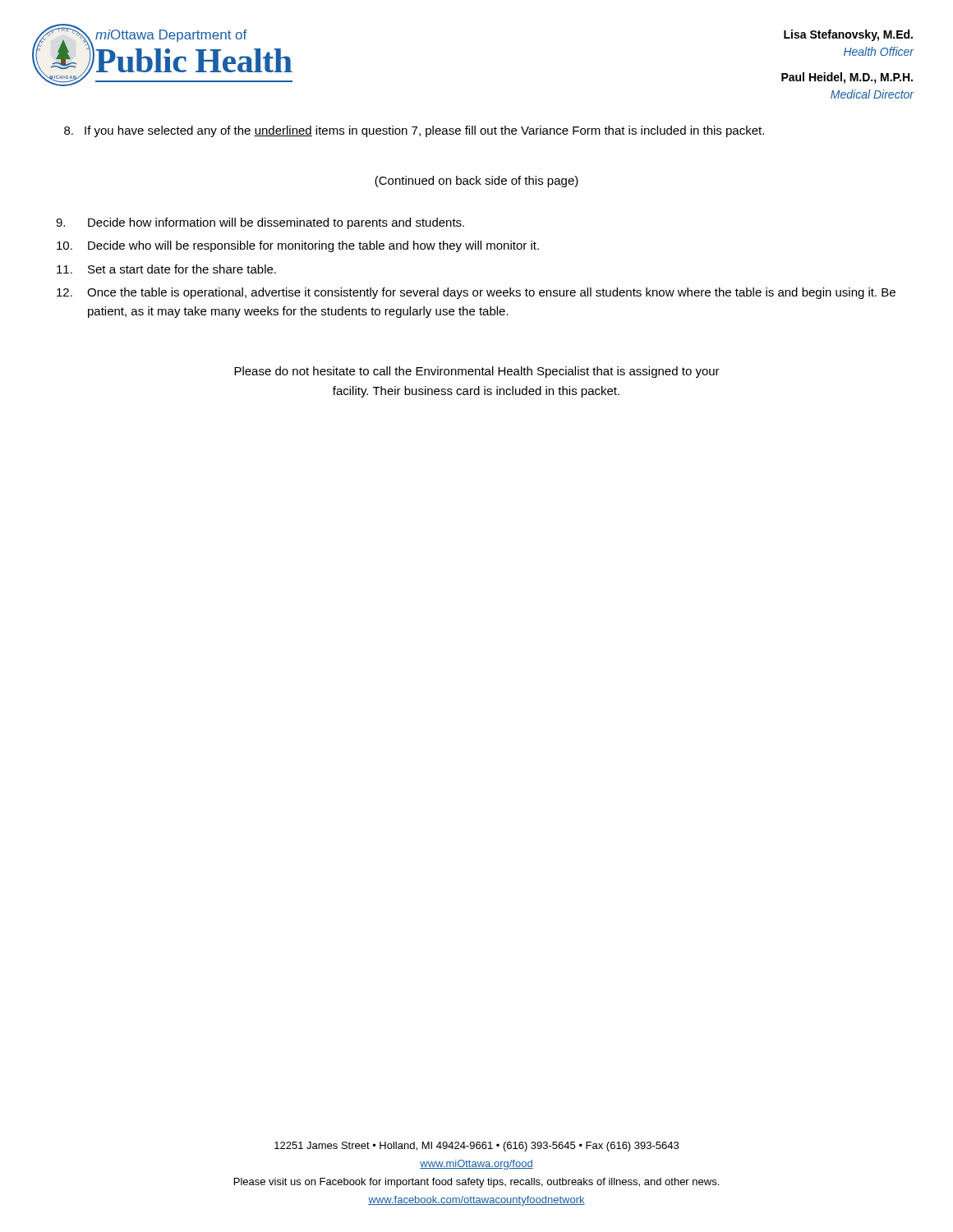This screenshot has width=953, height=1232.
Task: Click the passage that begins "12. Once the table is operational, advertise"
Action: [x=476, y=302]
